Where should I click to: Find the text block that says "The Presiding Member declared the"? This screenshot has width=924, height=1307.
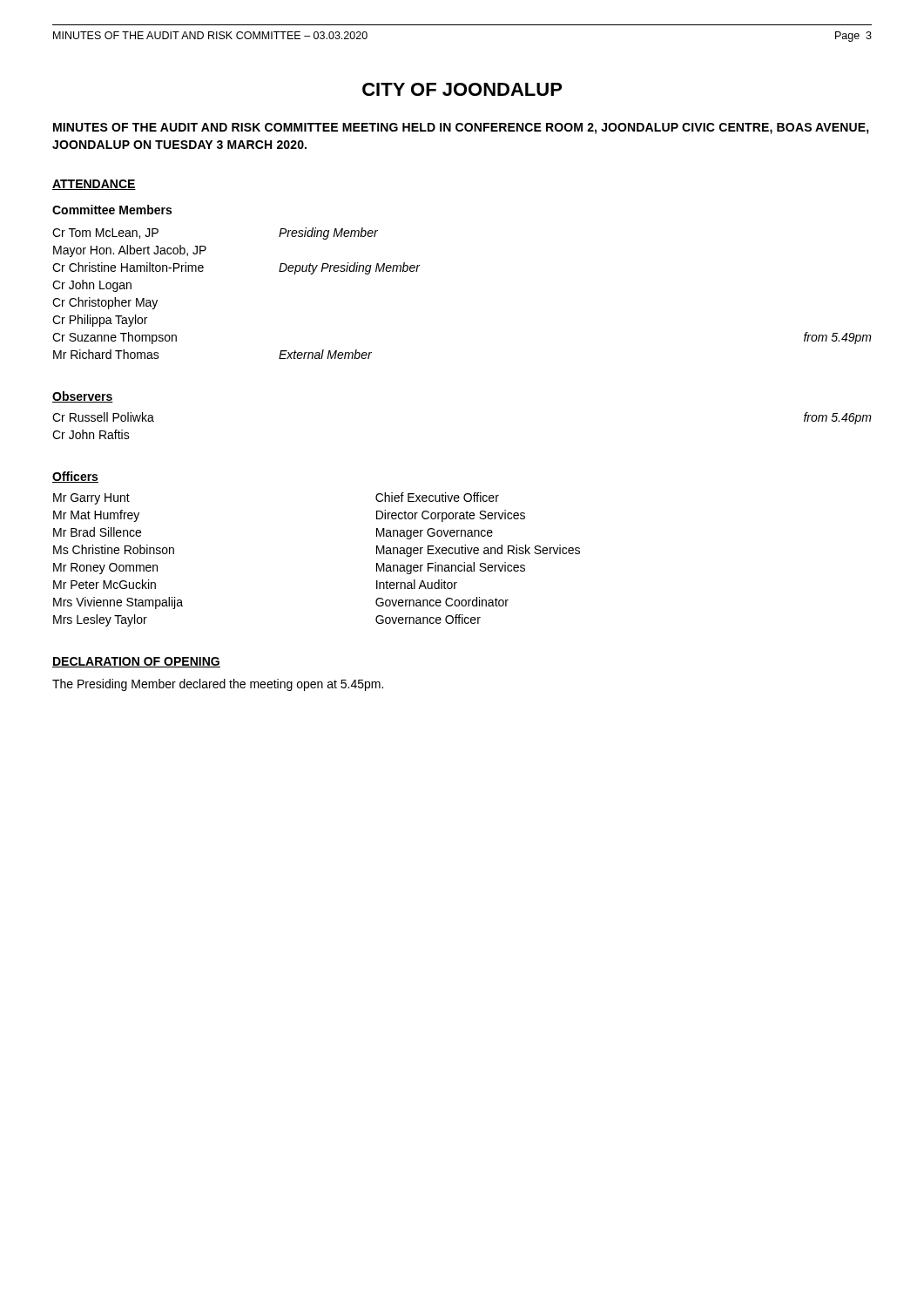click(x=218, y=685)
